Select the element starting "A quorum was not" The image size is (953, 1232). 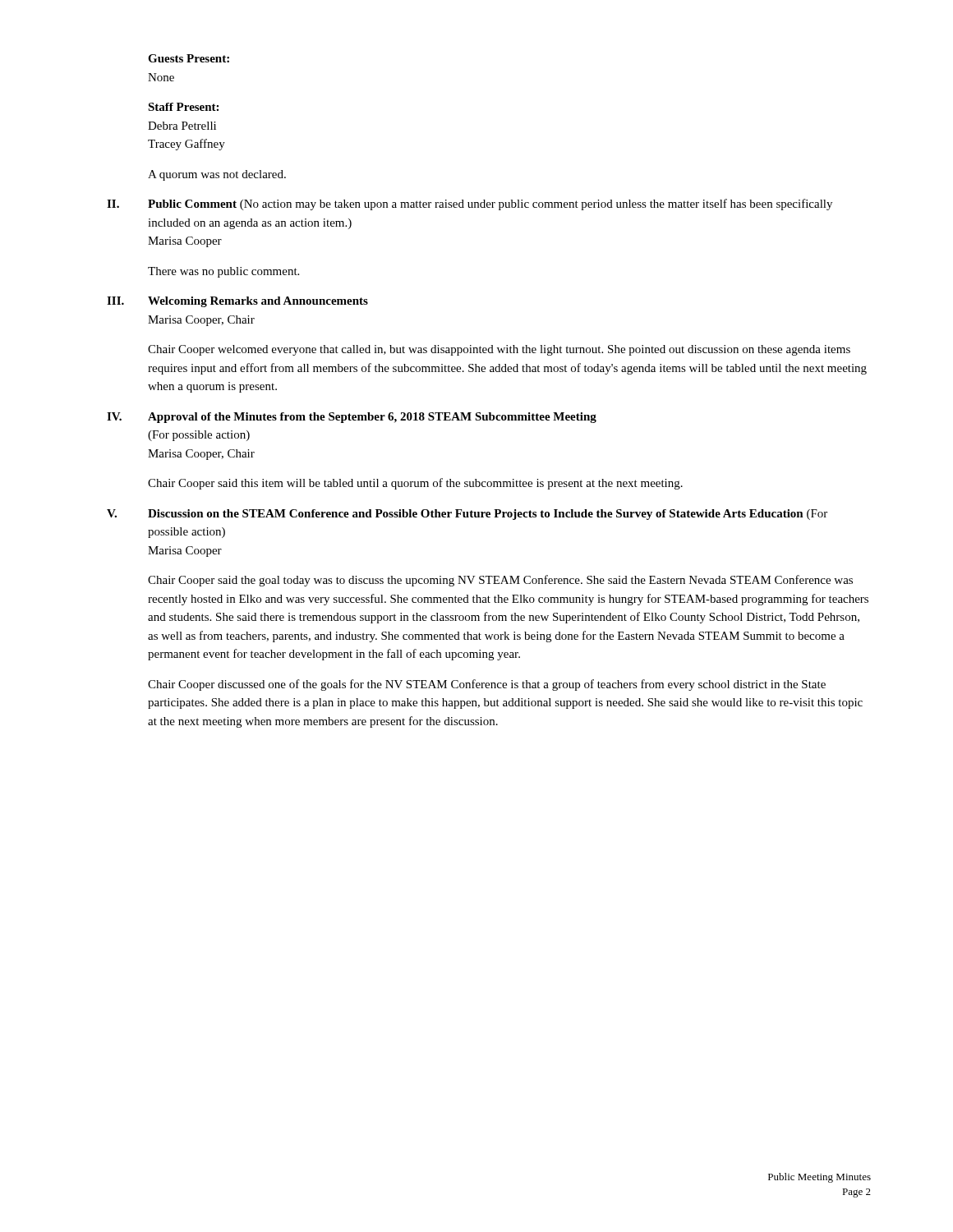(217, 174)
